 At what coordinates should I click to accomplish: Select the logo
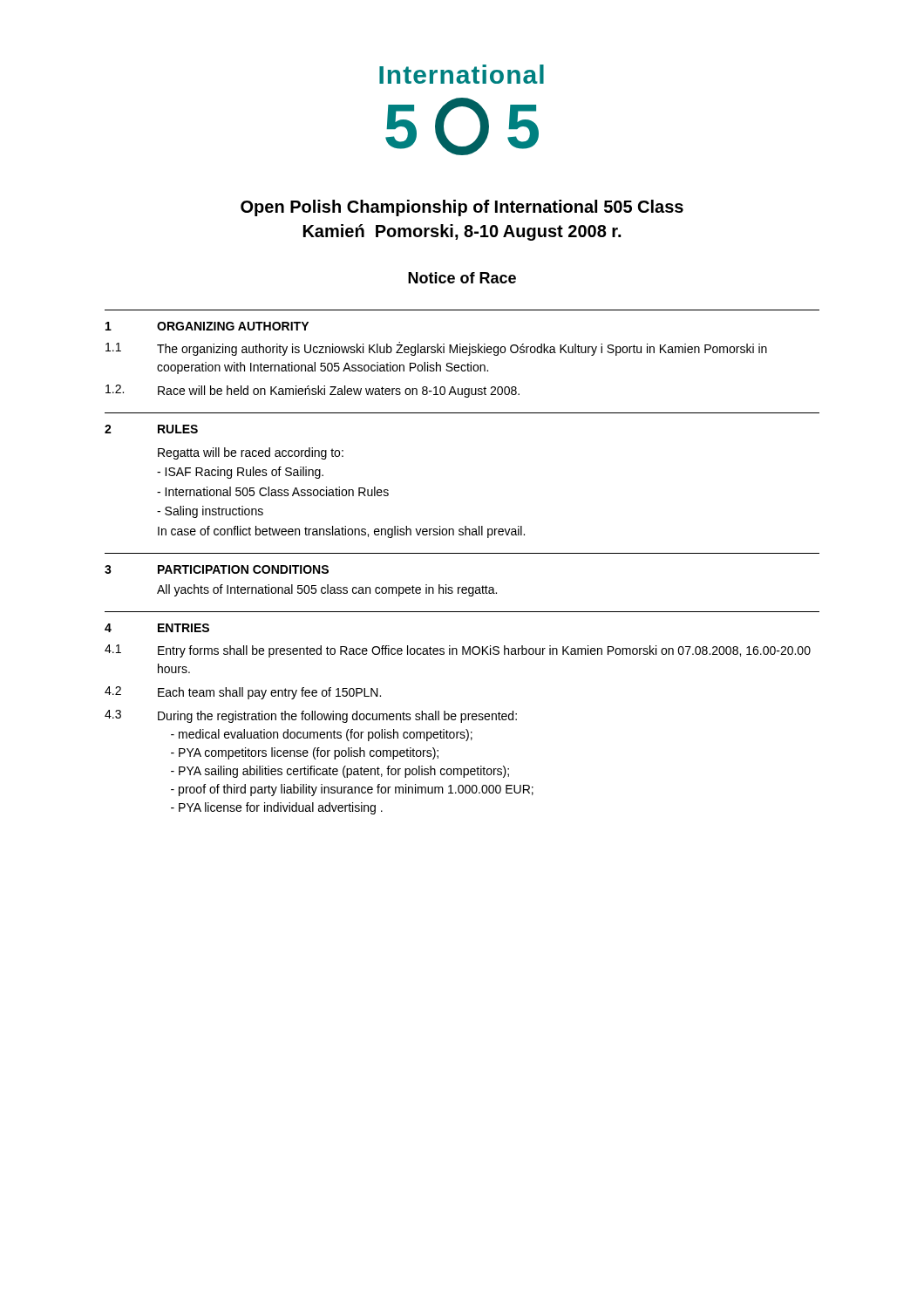pyautogui.click(x=462, y=110)
